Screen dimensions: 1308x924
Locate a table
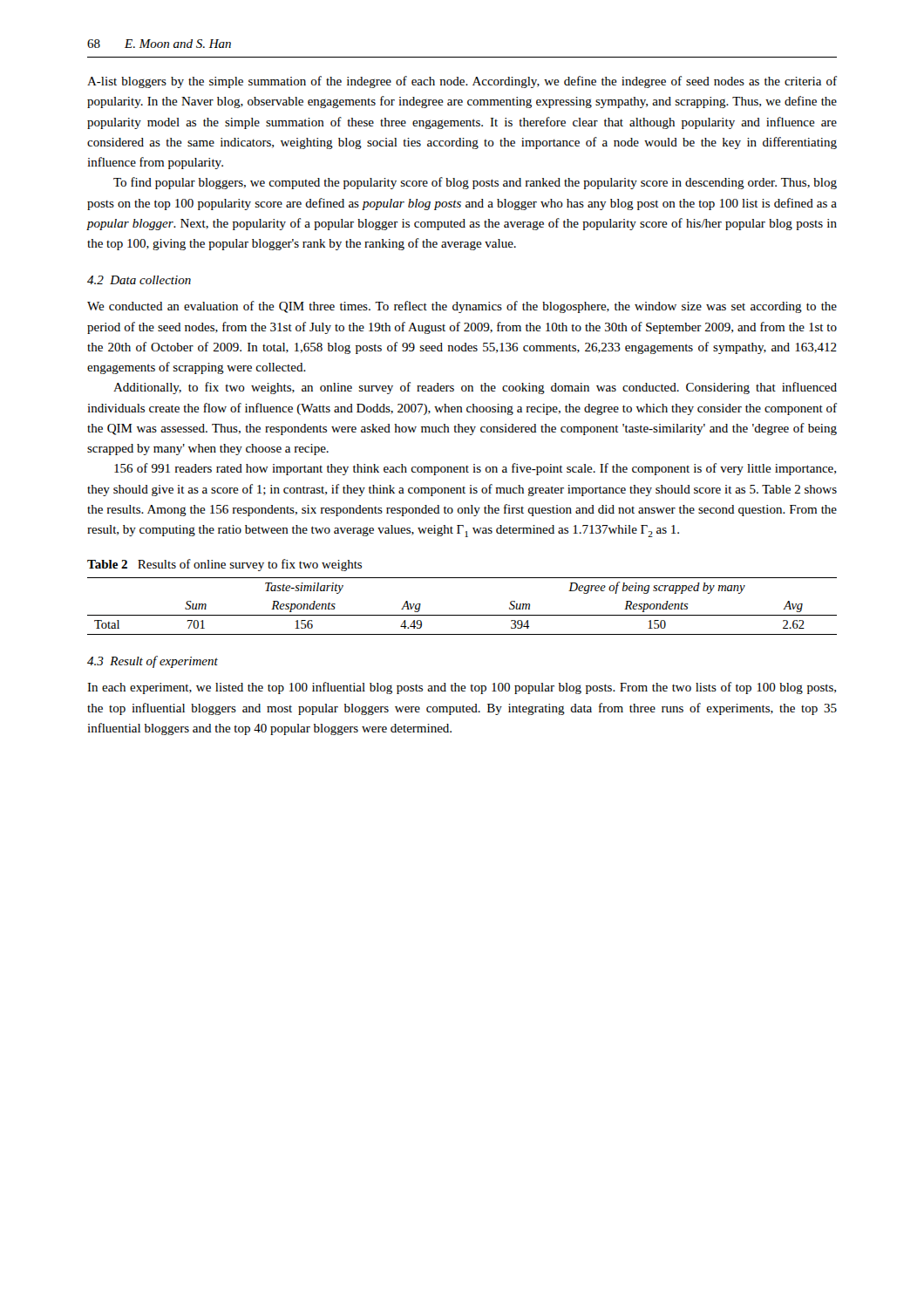tap(462, 606)
